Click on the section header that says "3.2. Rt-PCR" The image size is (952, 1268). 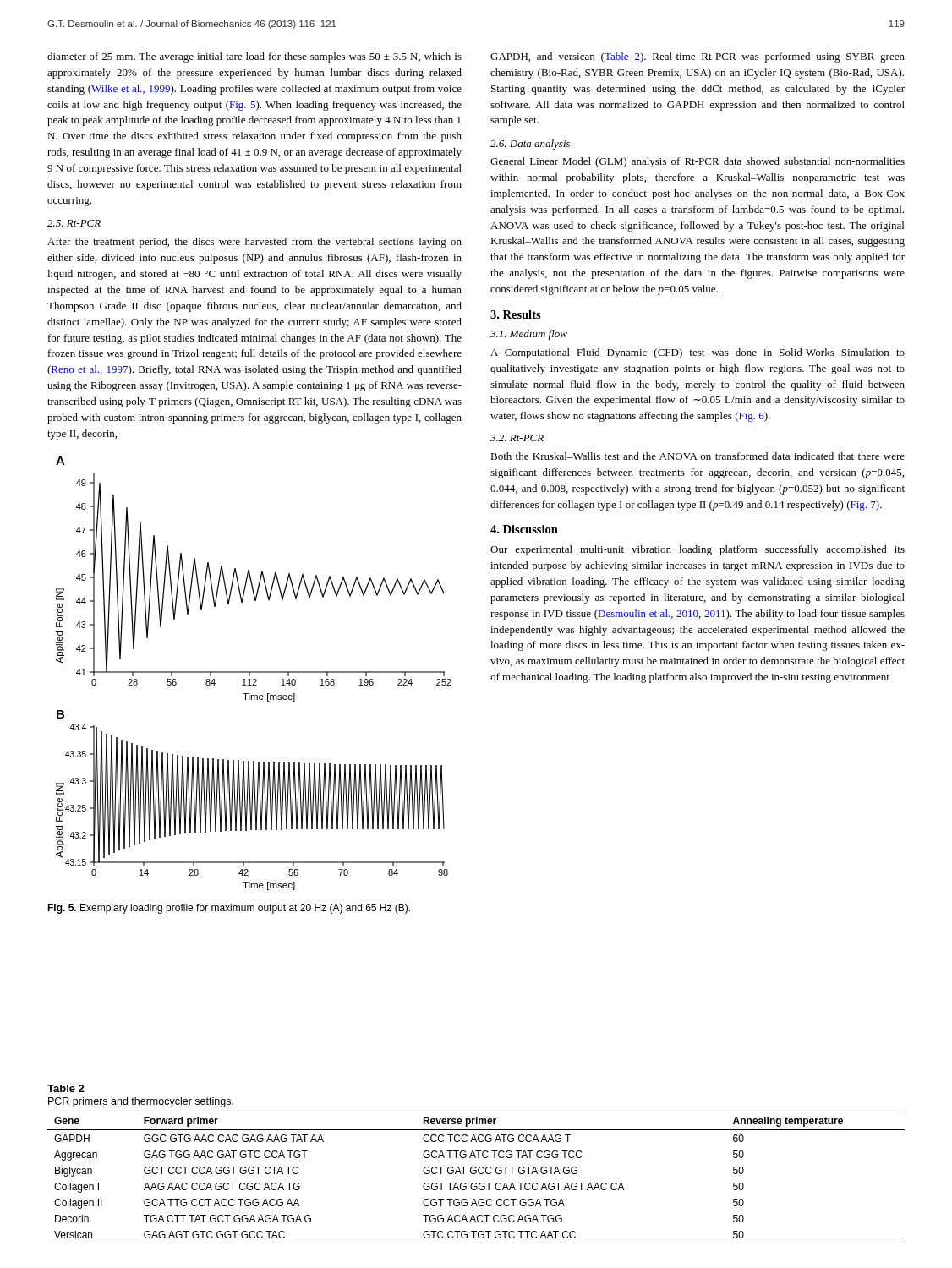[517, 437]
